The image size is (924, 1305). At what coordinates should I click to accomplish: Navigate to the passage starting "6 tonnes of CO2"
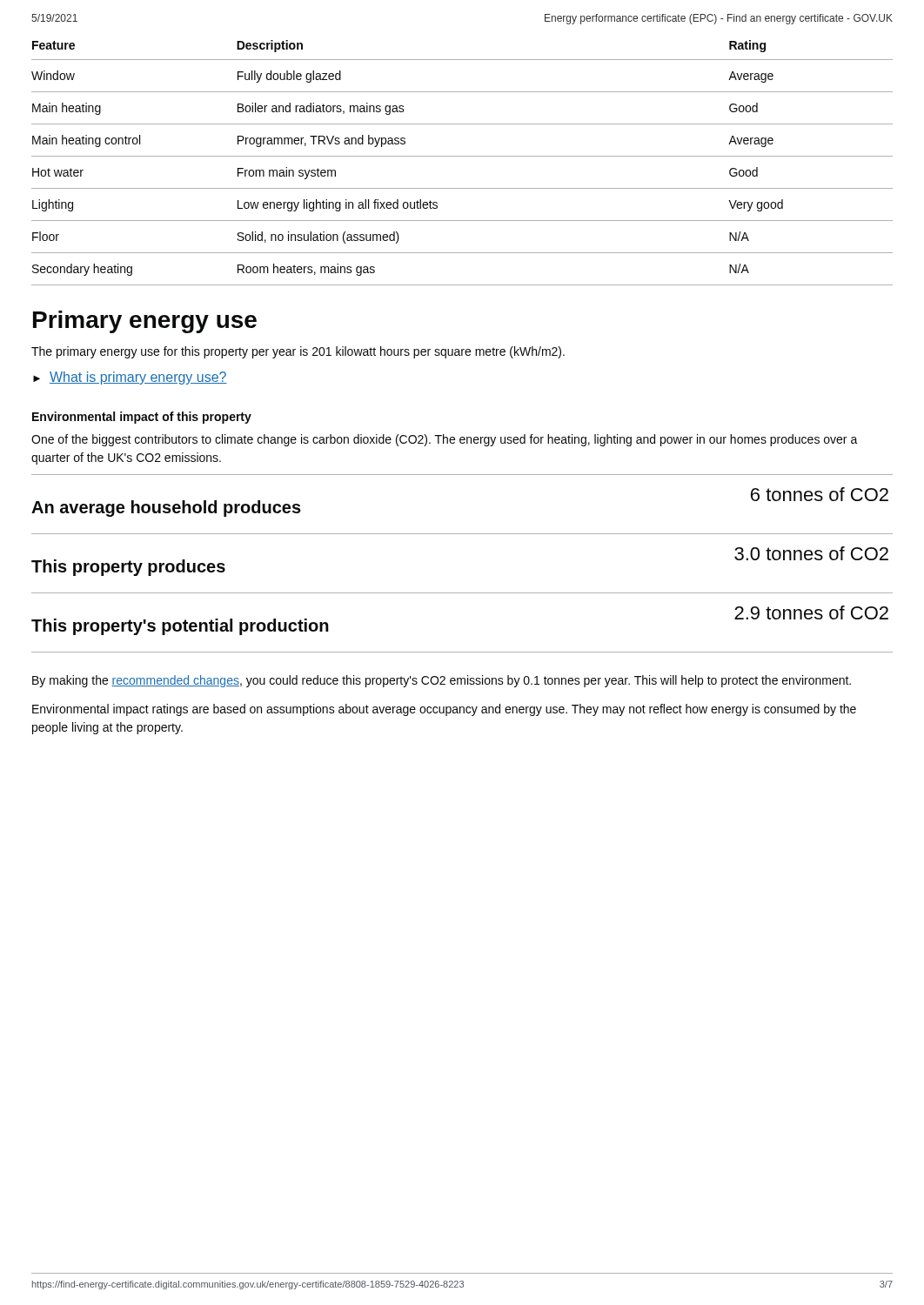coord(819,495)
